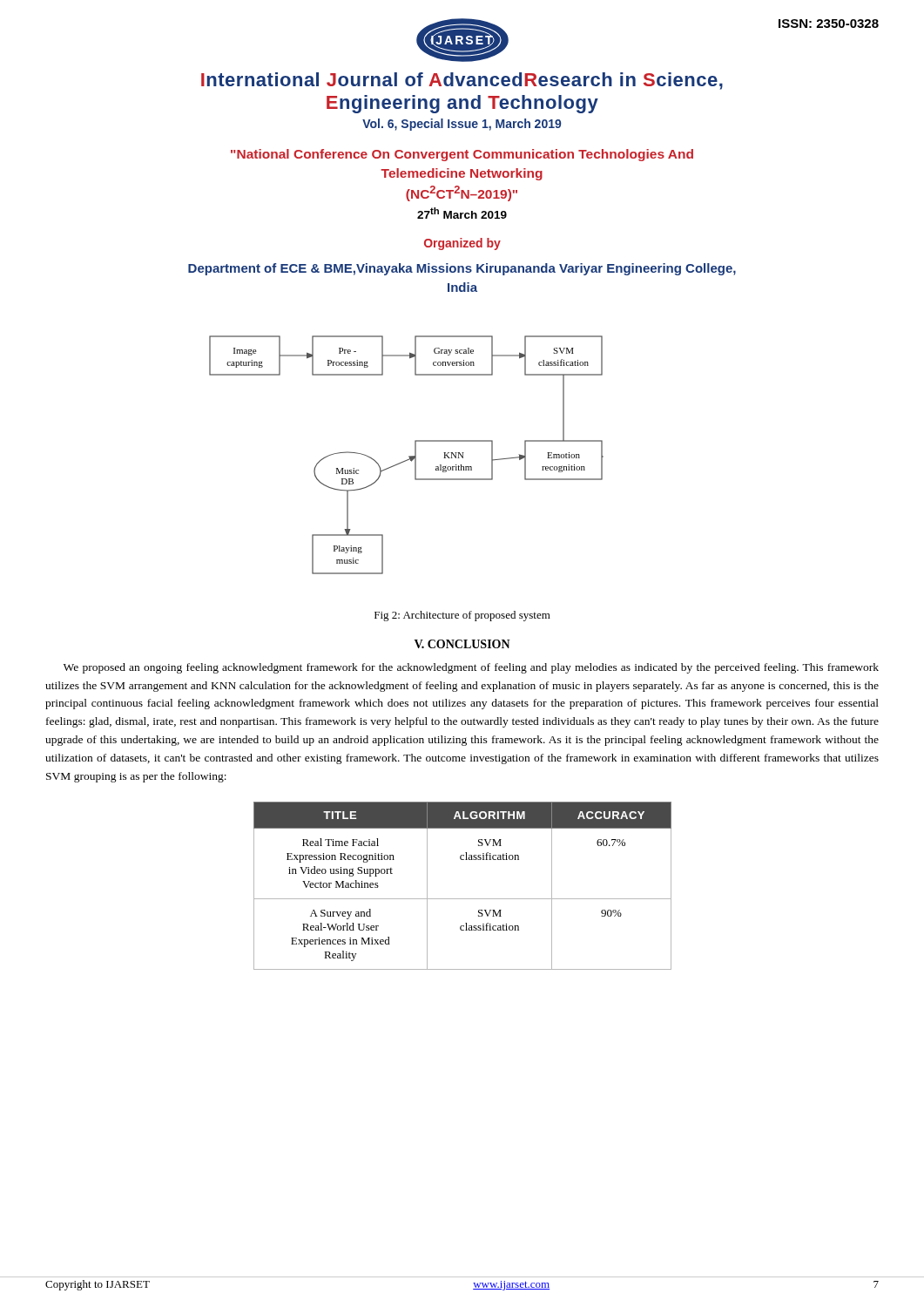Click on the text with the text "Organized by"
This screenshot has height=1307, width=924.
pyautogui.click(x=462, y=243)
